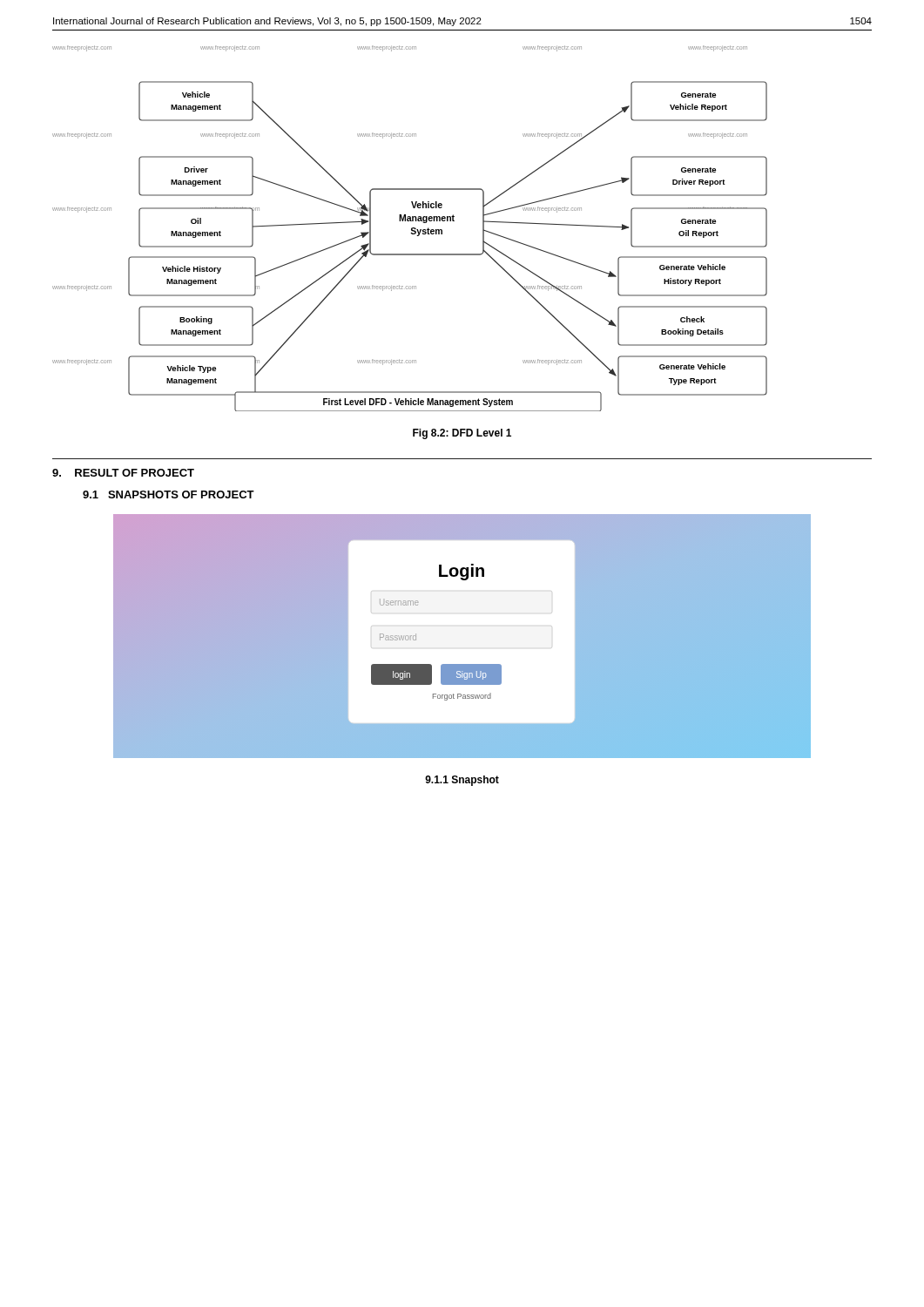Viewport: 924px width, 1307px height.
Task: Select the flowchart
Action: tap(462, 224)
